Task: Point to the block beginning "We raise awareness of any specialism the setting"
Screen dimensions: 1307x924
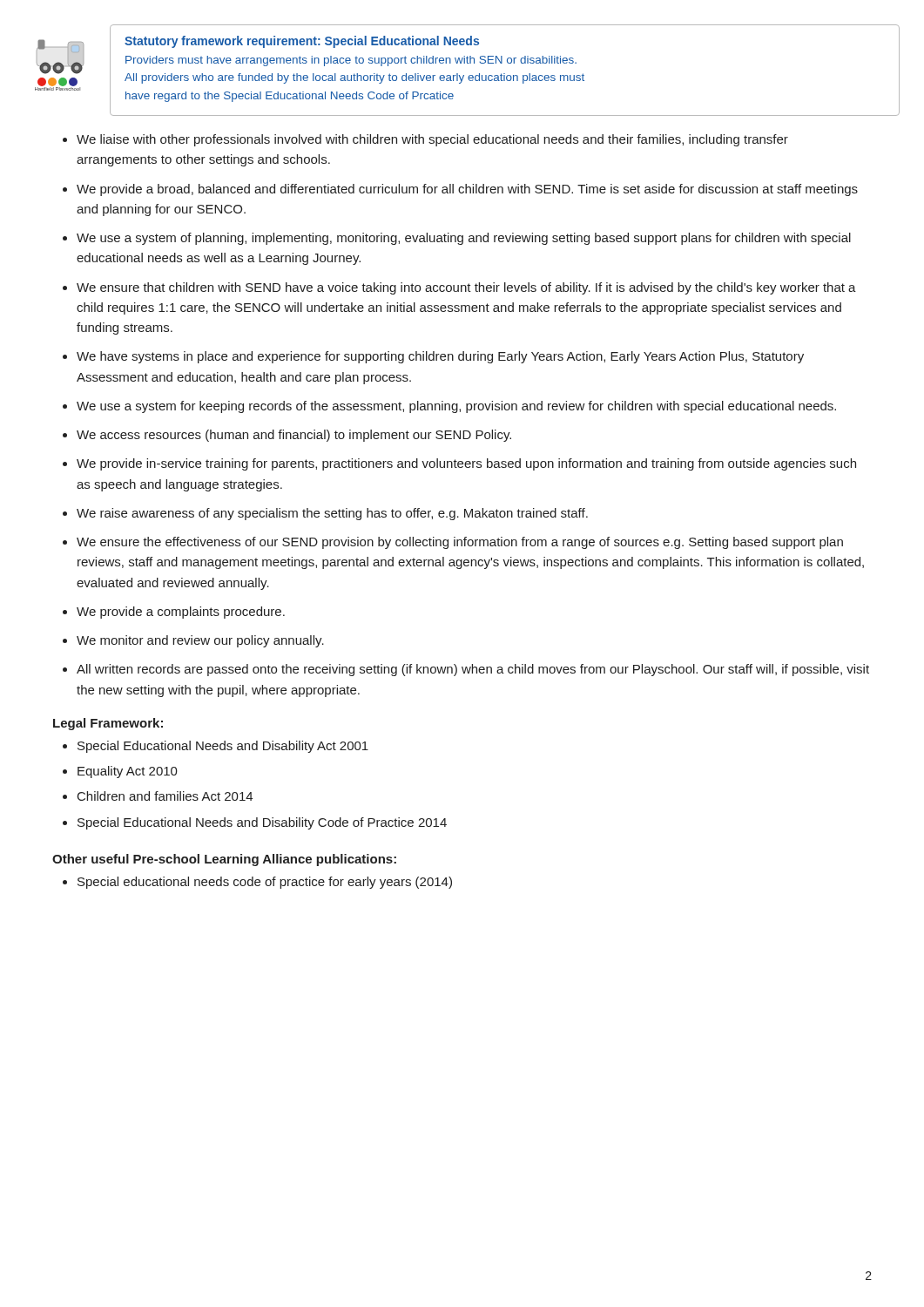Action: click(333, 513)
